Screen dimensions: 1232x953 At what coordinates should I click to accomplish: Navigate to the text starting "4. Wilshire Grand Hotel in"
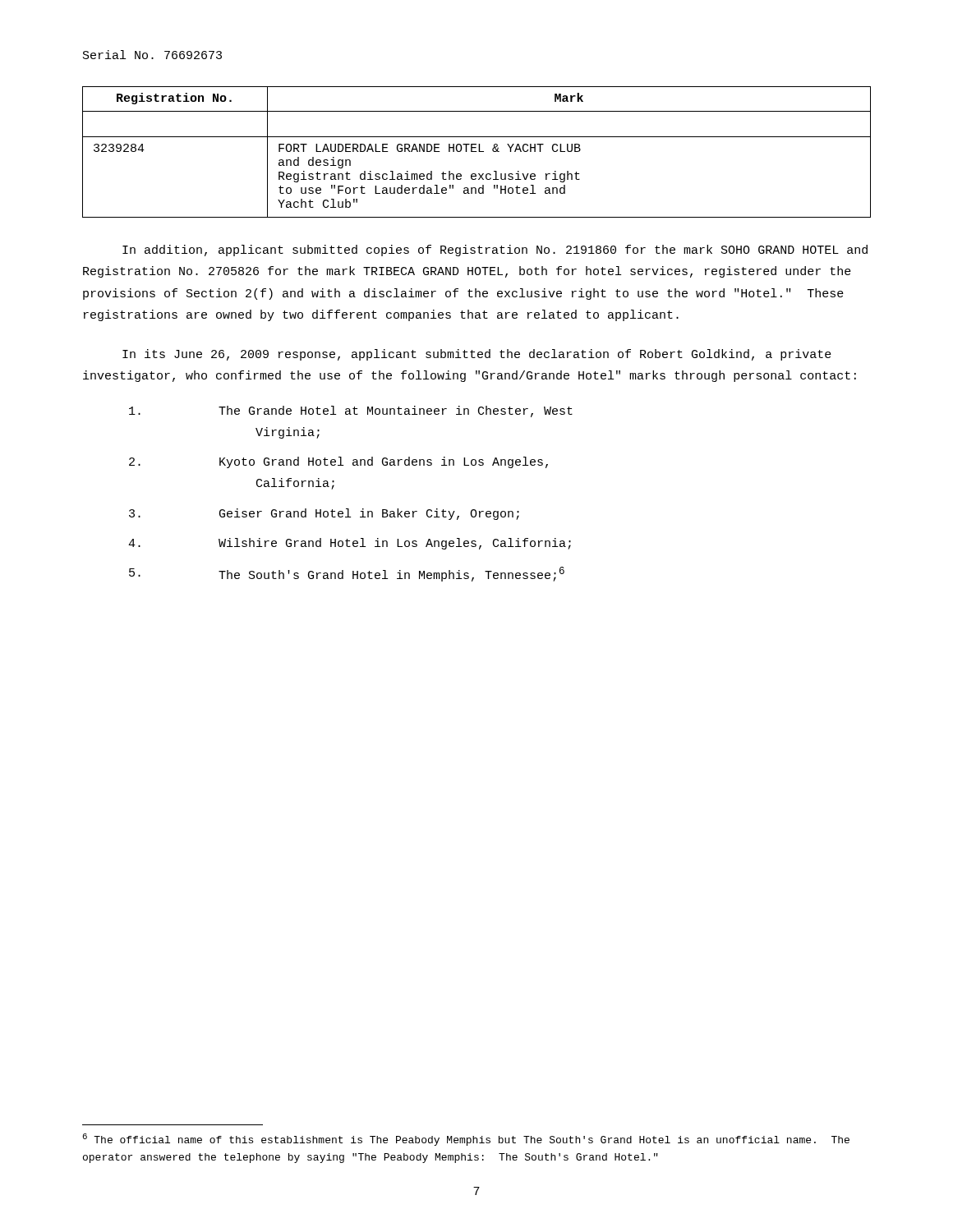click(x=328, y=544)
